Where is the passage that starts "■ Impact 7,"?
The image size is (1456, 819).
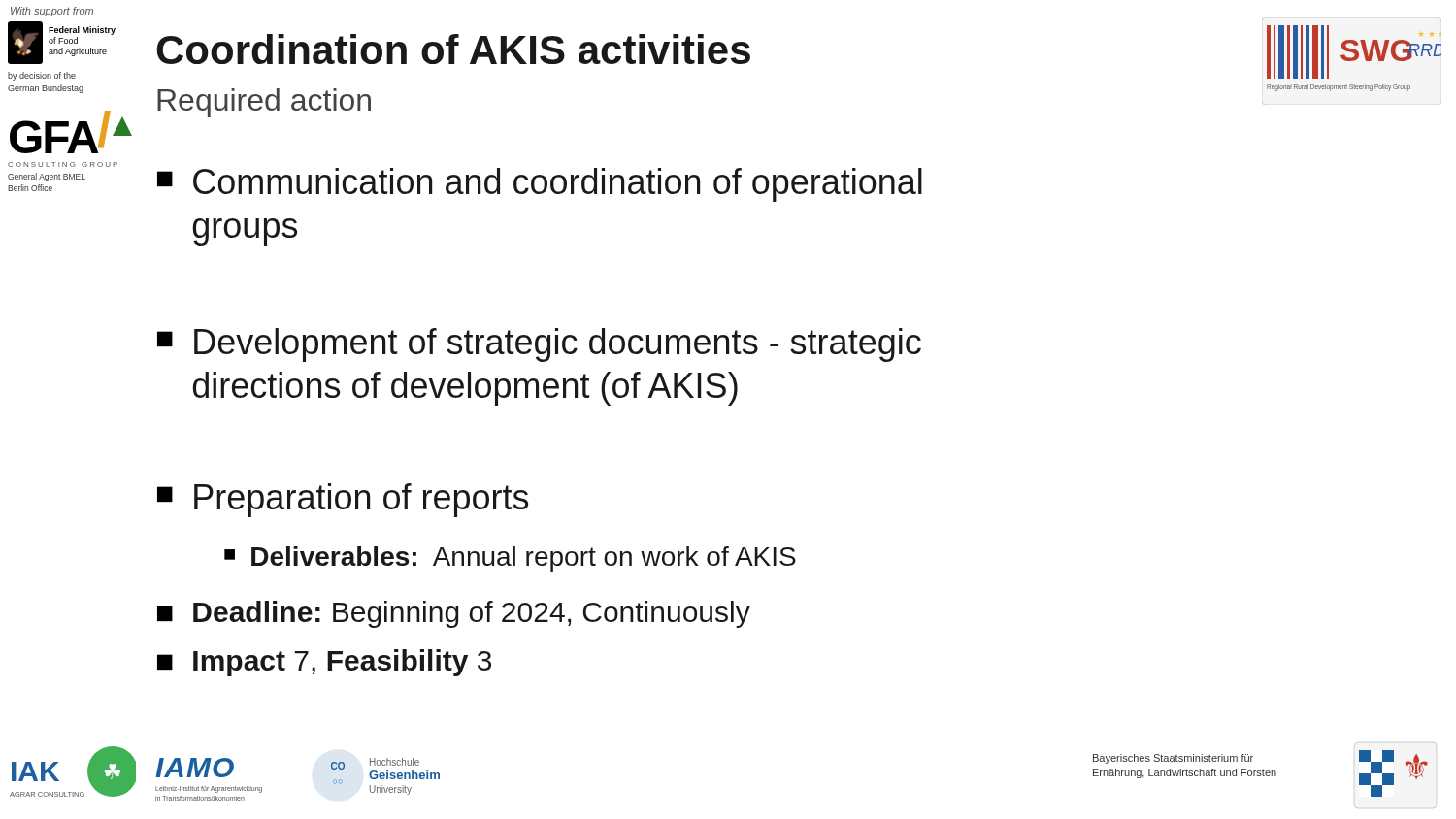coord(324,661)
